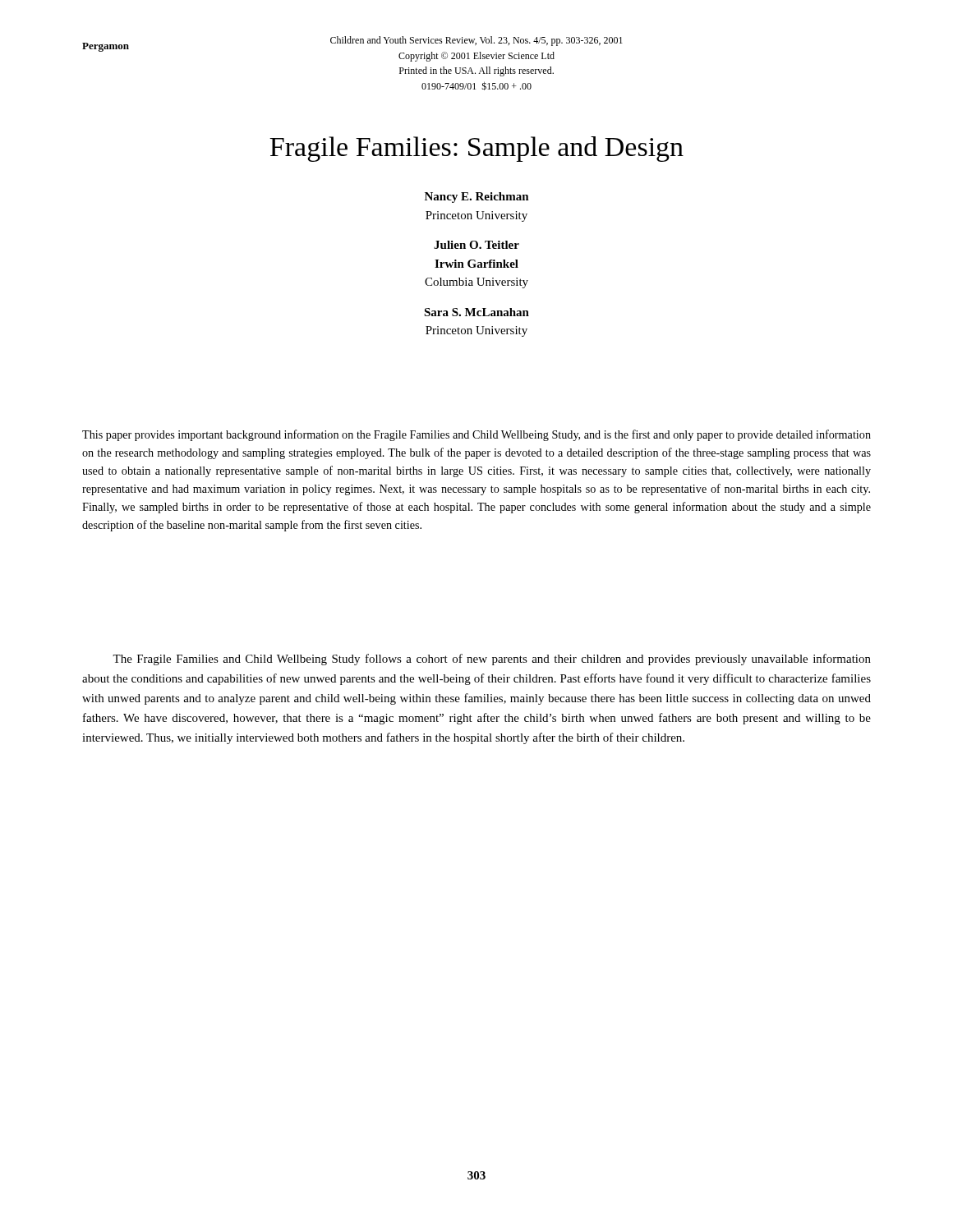953x1232 pixels.
Task: Find the title on this page that starts "Fragile Families: Sample and Design Nancy"
Action: click(476, 236)
